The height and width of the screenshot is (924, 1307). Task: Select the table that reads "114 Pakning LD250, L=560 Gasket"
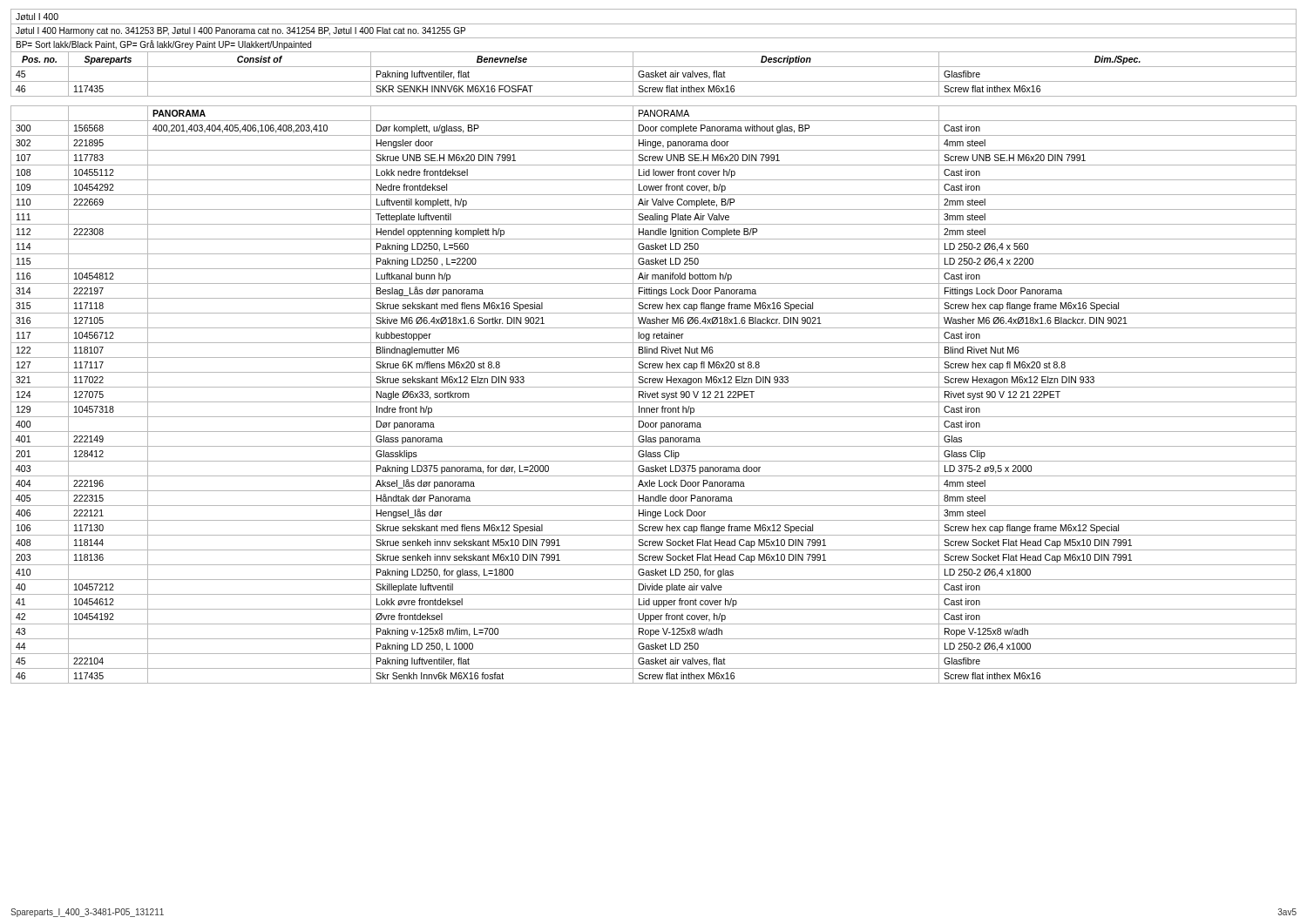click(x=654, y=246)
